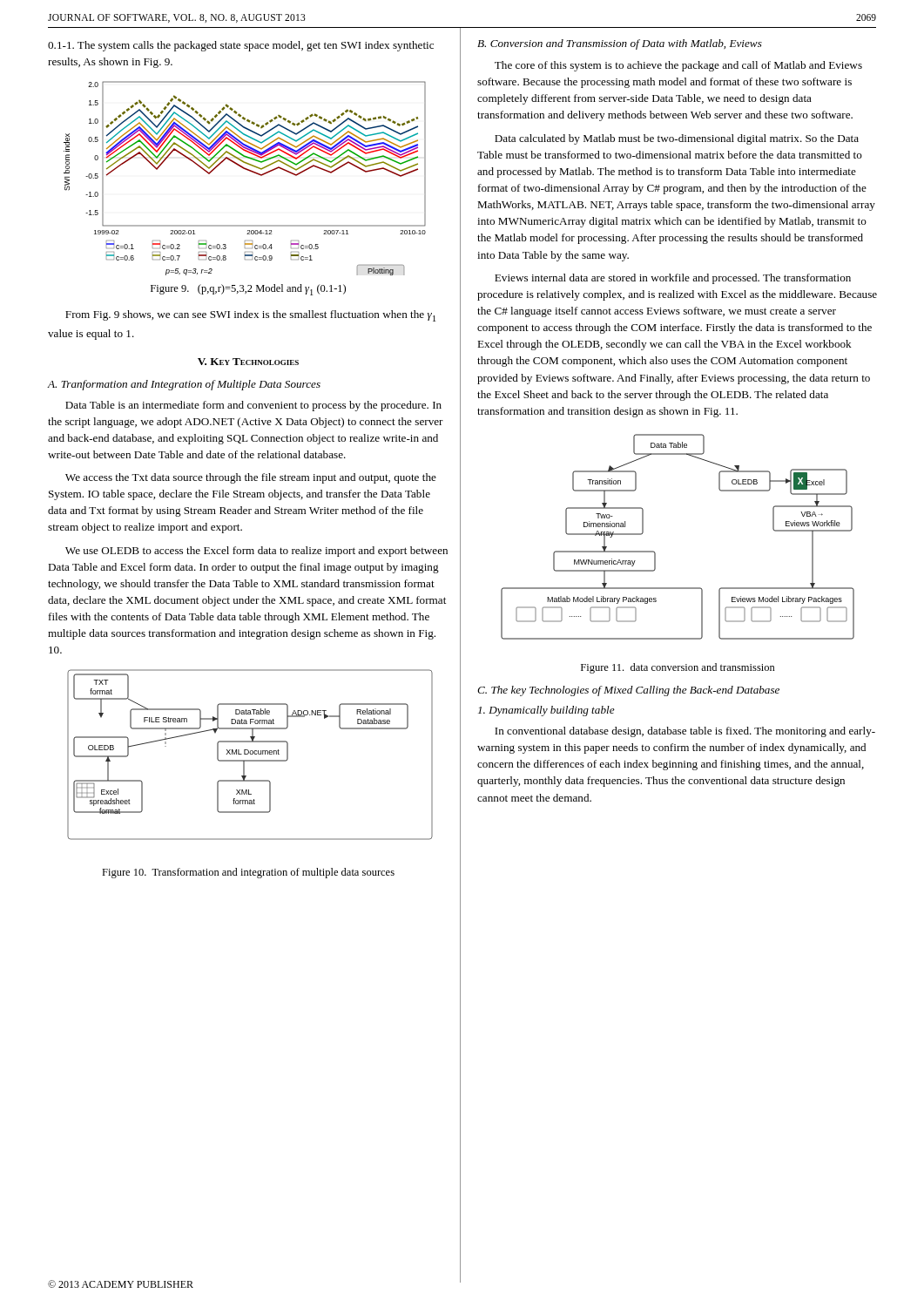Click on the text starting "Eviews internal data are stored"

677,344
